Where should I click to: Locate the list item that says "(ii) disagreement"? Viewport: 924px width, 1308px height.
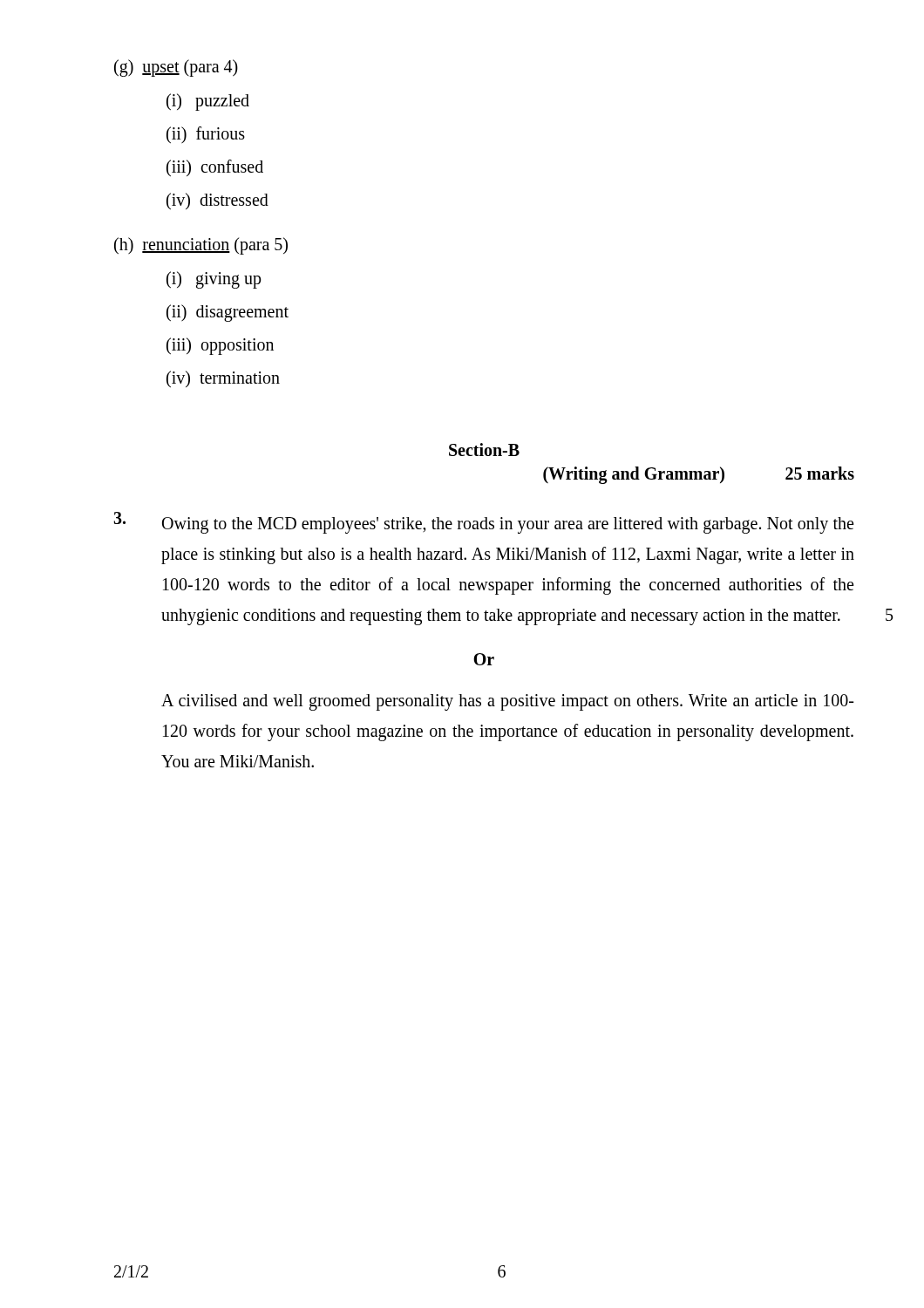coord(227,311)
